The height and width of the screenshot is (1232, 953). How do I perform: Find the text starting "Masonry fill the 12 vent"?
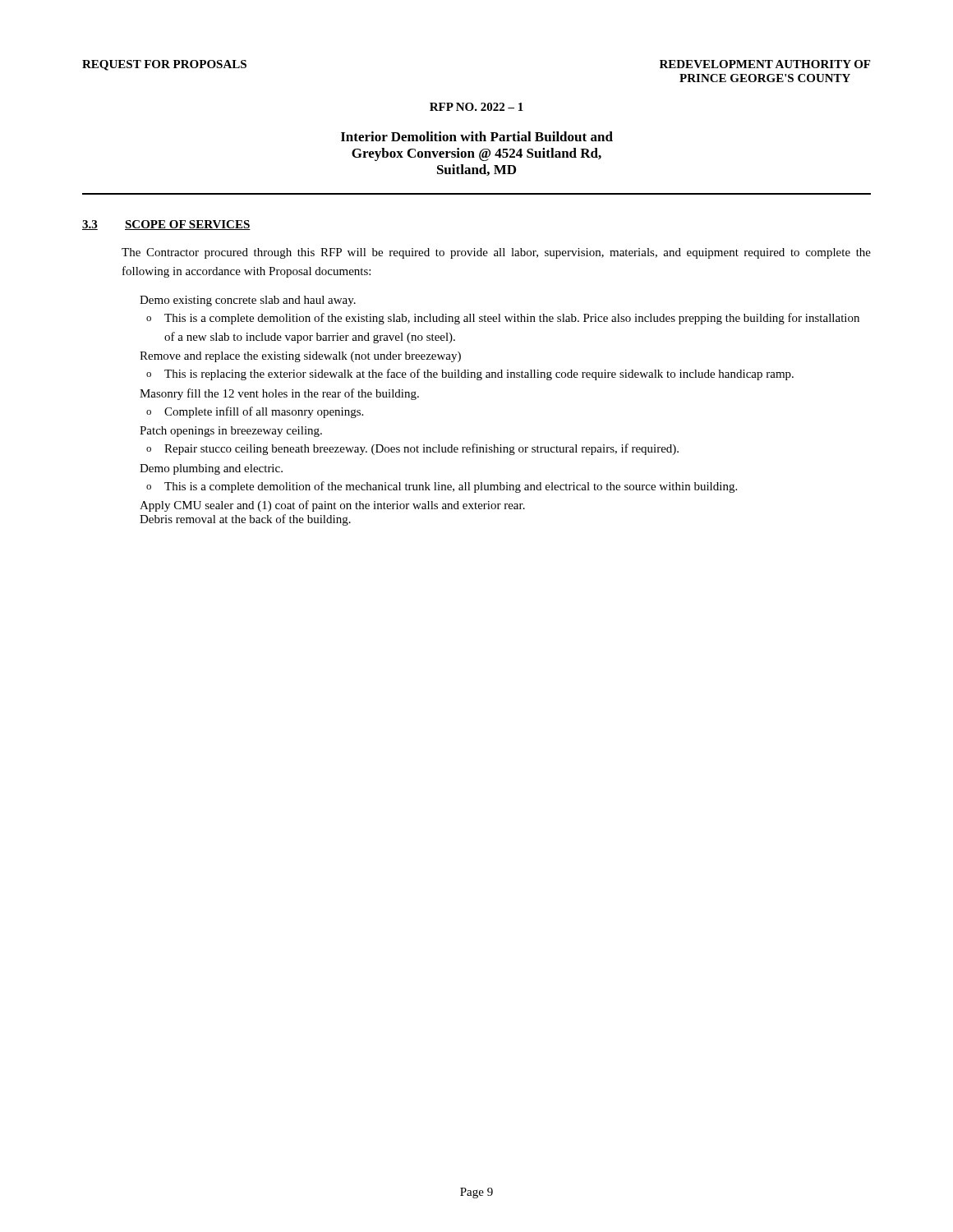click(279, 394)
